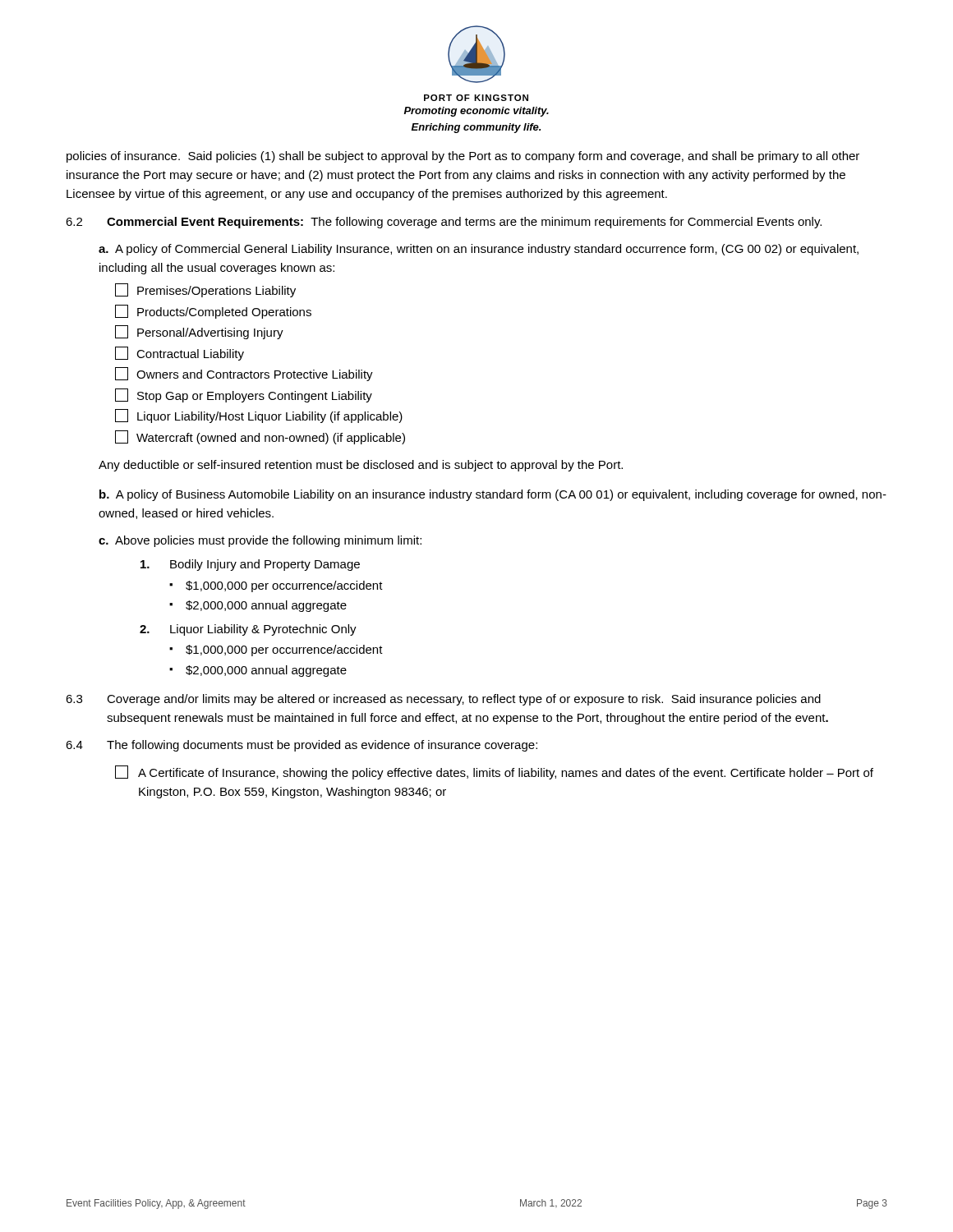Find "Premises/Operations Liability" on this page
953x1232 pixels.
coord(206,291)
